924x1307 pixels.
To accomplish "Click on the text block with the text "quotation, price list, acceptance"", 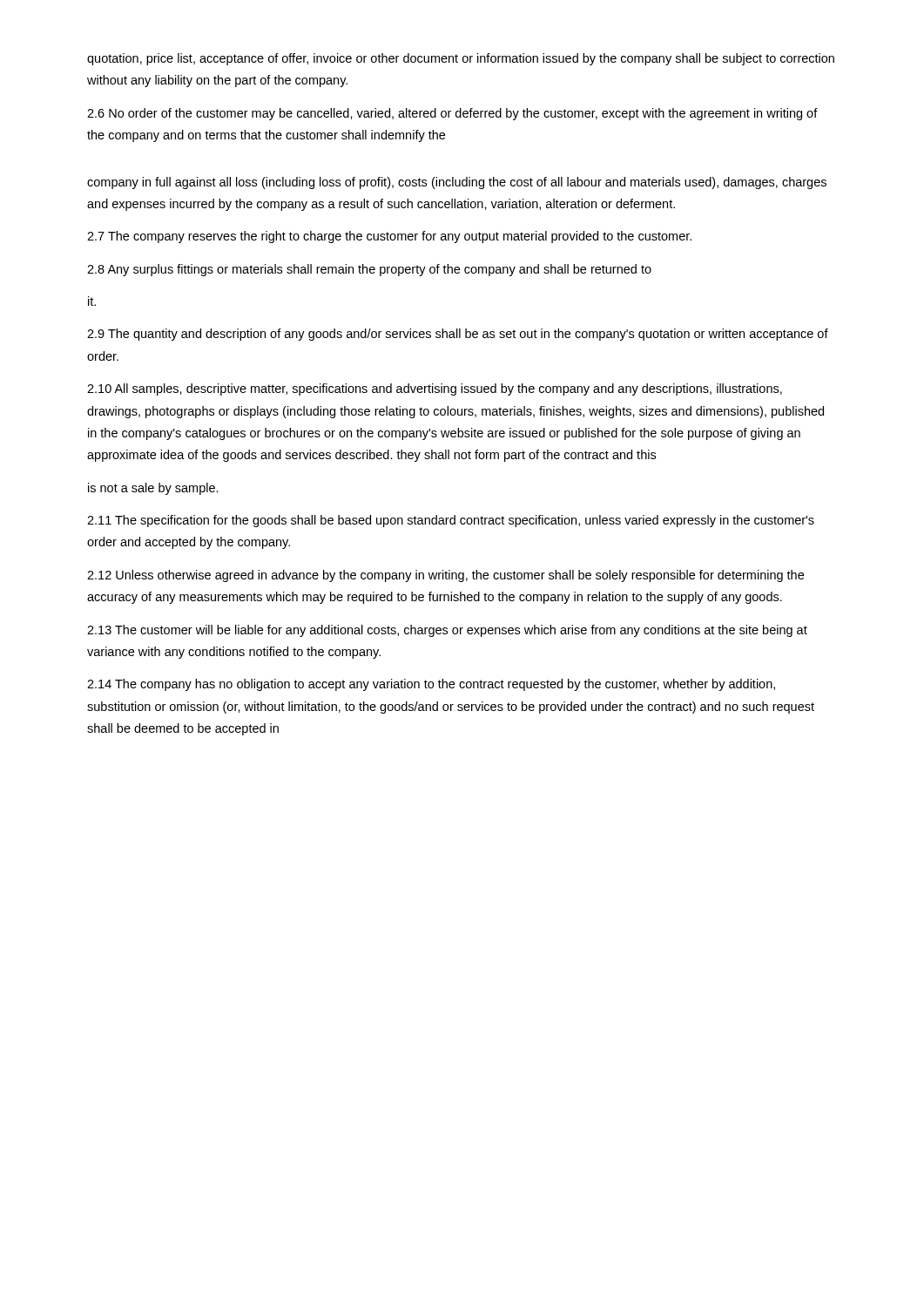I will 462,97.
